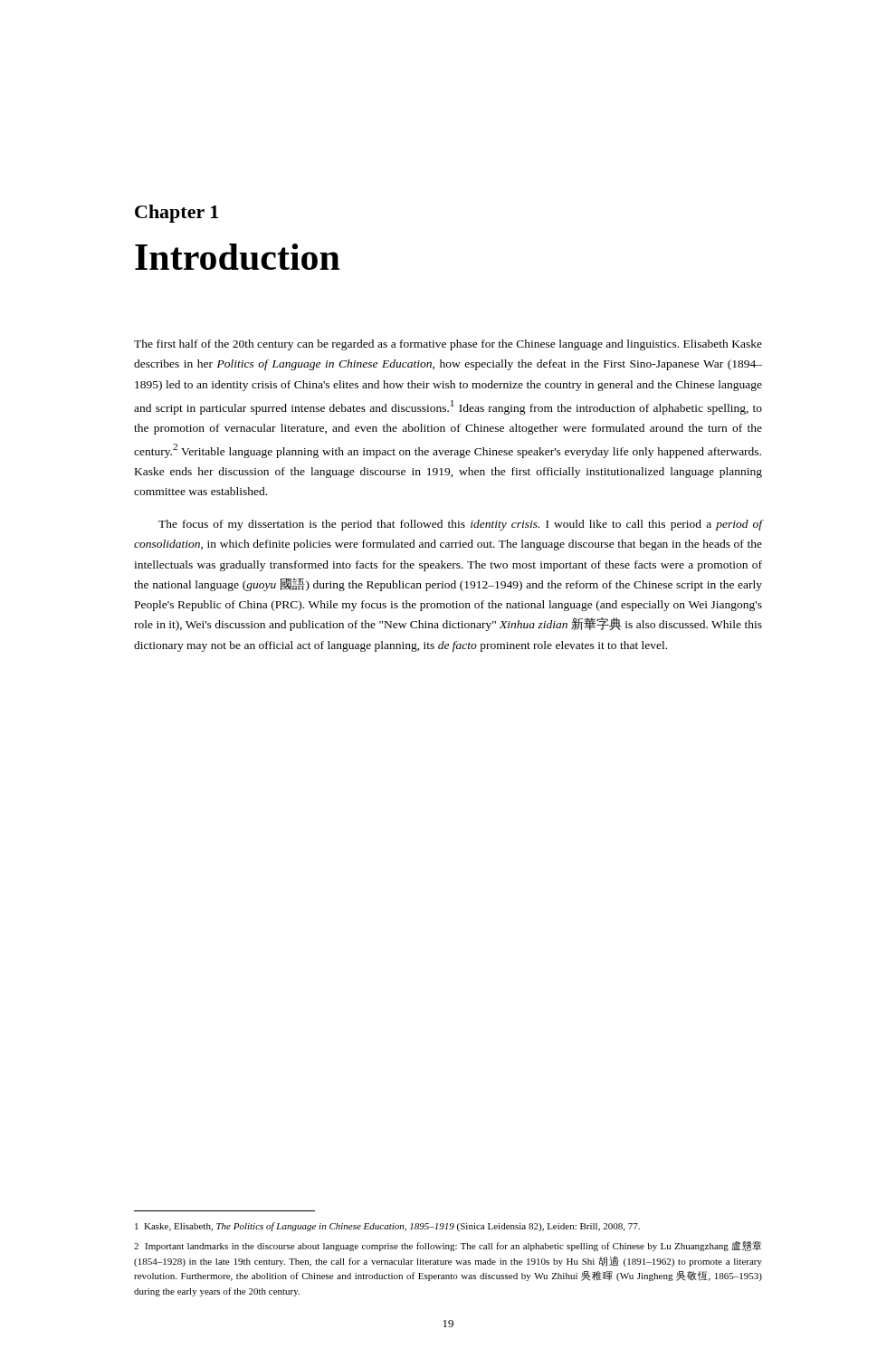Screen dimensions: 1358x896
Task: Locate the text block that reads "The focus of my dissertation is the period"
Action: click(448, 585)
